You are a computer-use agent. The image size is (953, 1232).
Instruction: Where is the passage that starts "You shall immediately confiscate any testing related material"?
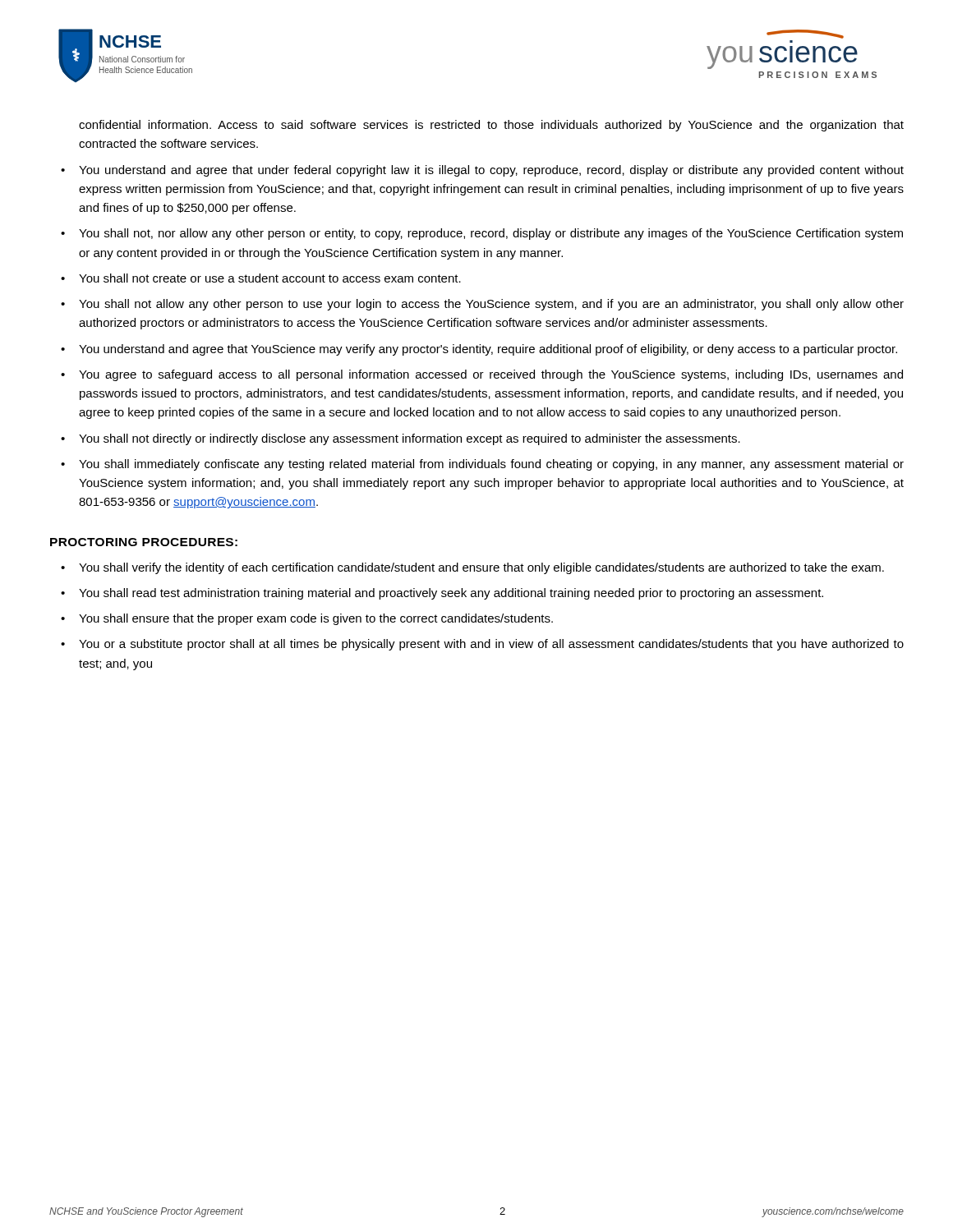491,483
